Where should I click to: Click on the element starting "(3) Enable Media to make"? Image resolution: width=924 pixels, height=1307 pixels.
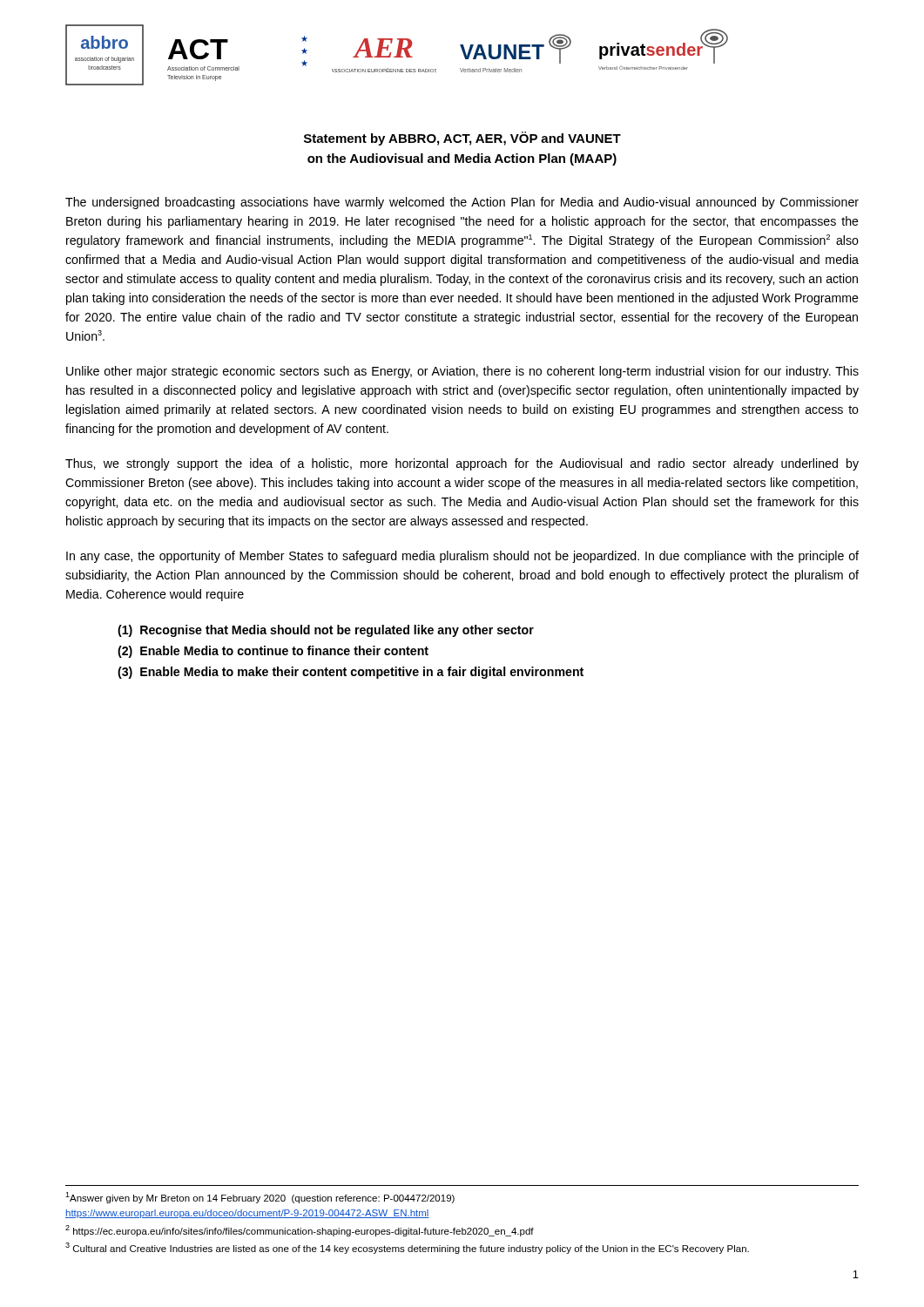(x=351, y=672)
